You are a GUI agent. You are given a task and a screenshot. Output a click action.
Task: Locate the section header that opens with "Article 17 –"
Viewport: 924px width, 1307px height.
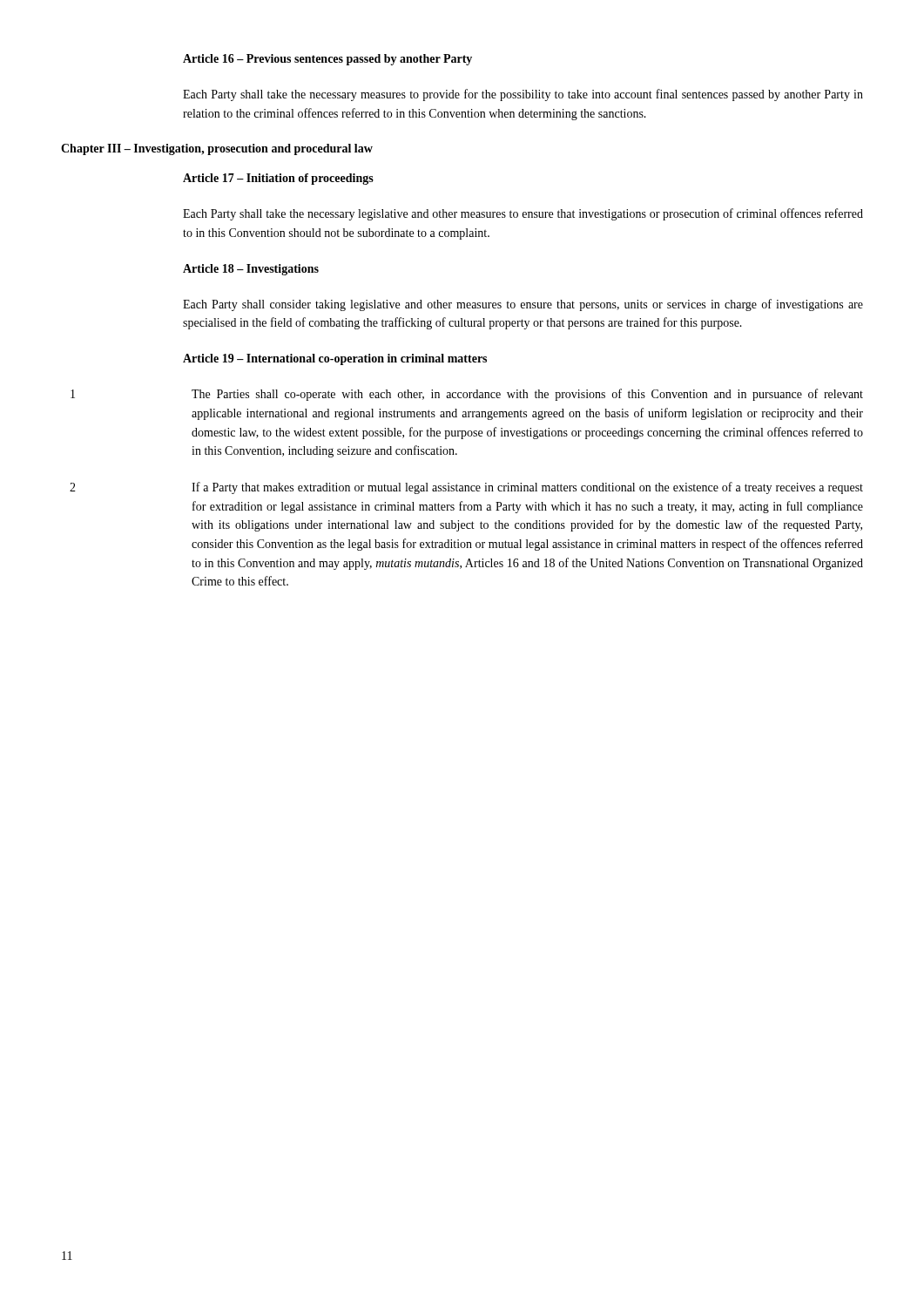(278, 179)
